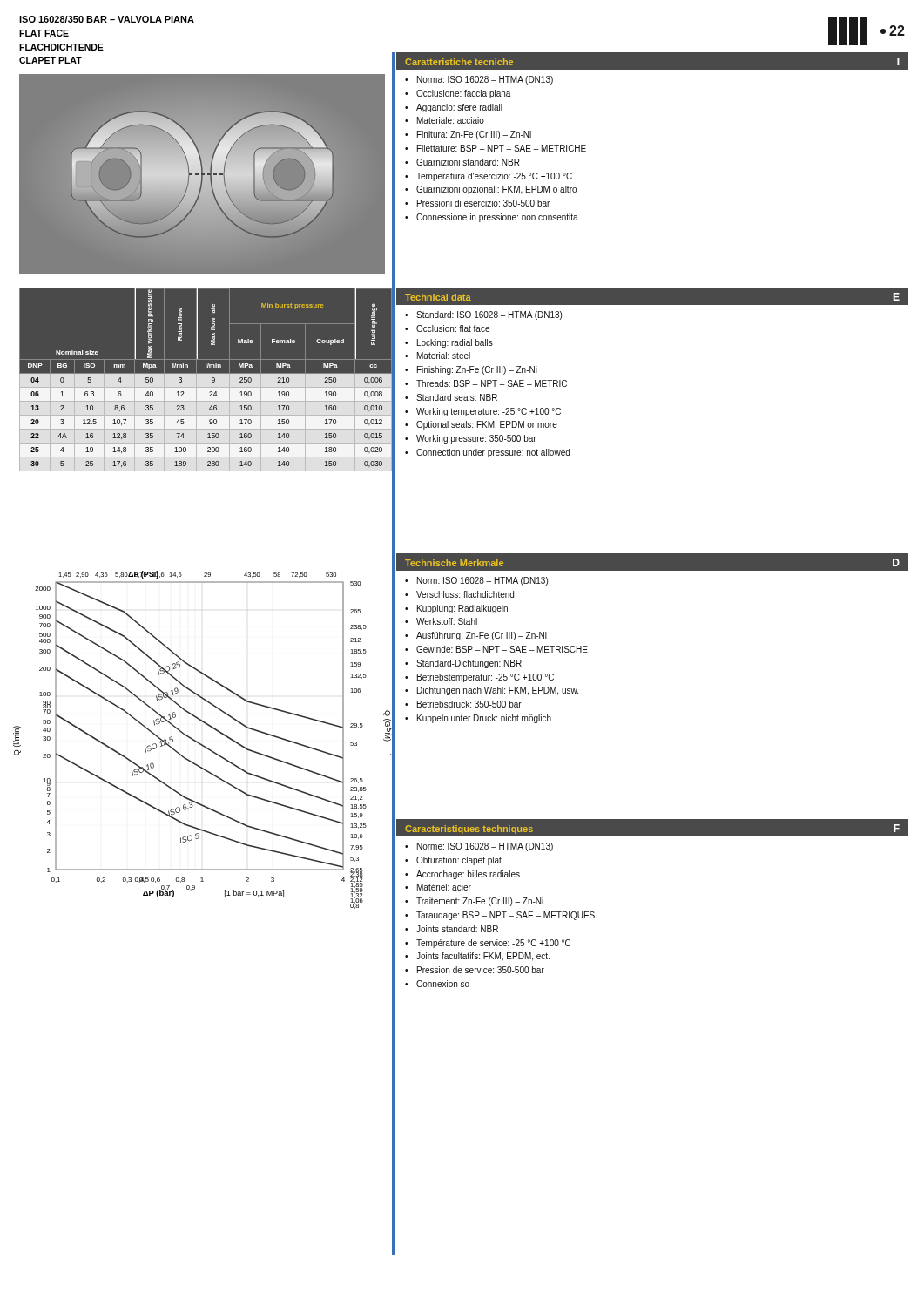Image resolution: width=924 pixels, height=1307 pixels.
Task: Find the list item containing "•Verschluss: flachdichtend"
Action: [460, 595]
